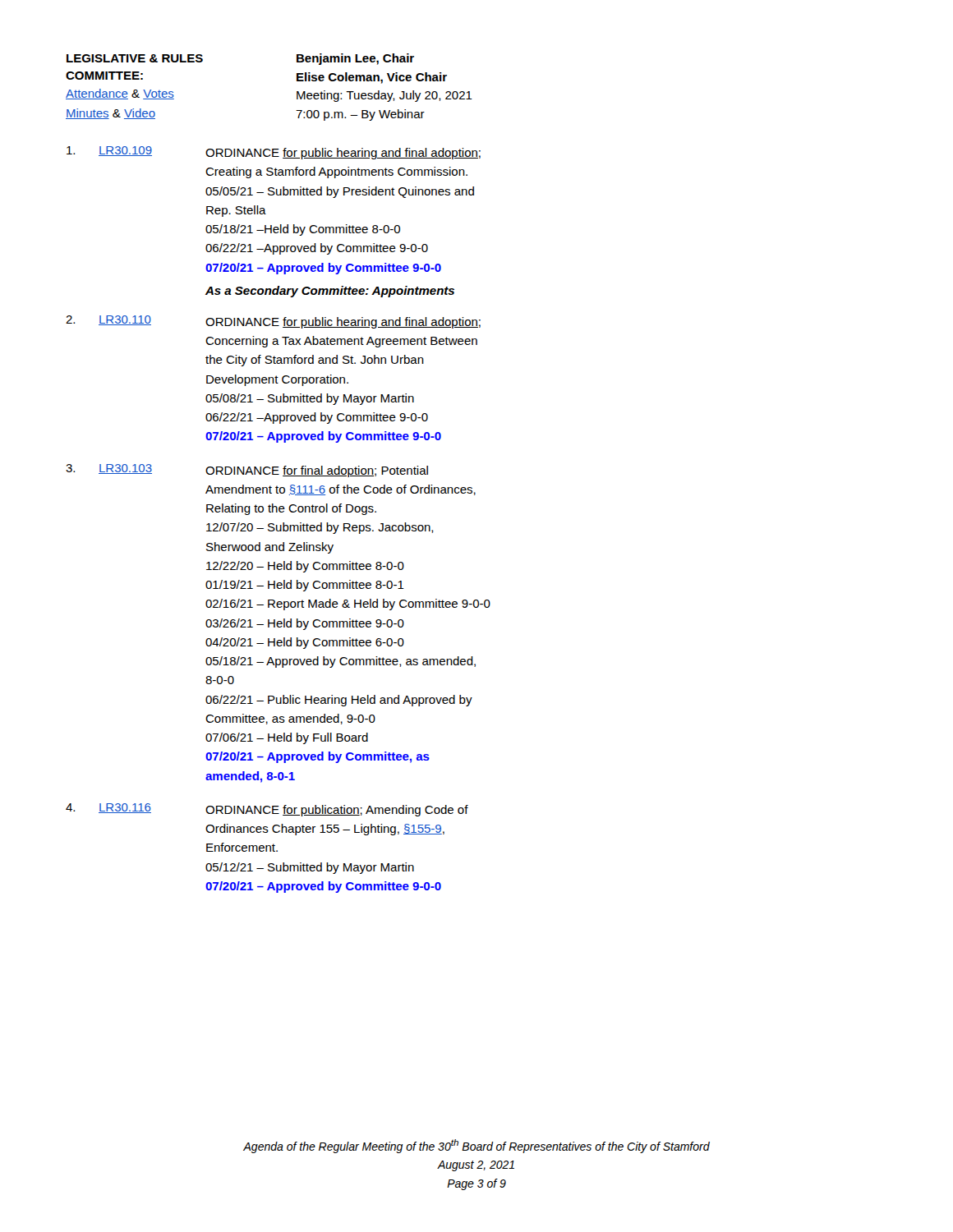Find the list item that says "2. LR30.110 ORDINANCE"
This screenshot has width=953, height=1232.
tap(273, 322)
